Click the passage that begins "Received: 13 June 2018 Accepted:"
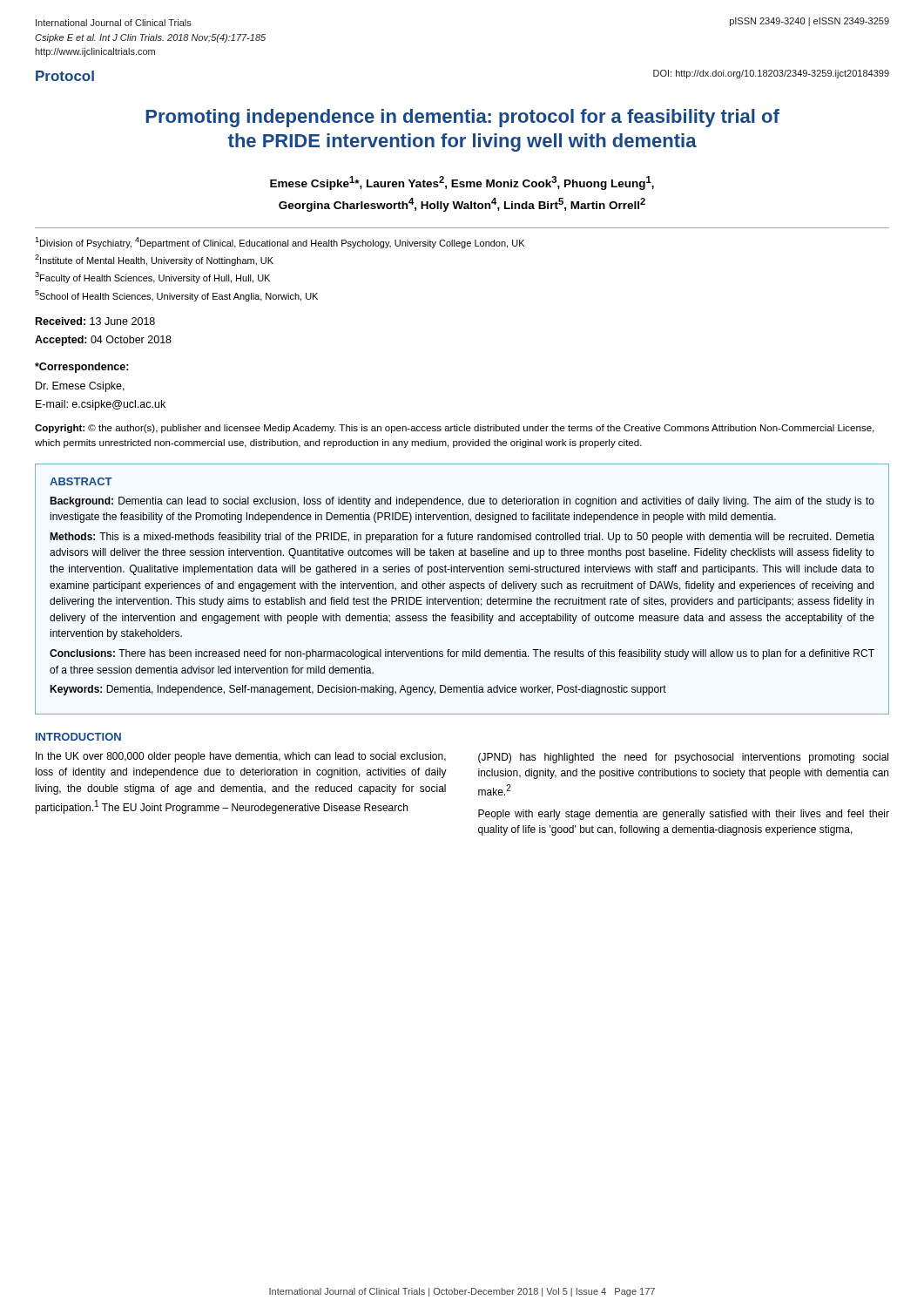The height and width of the screenshot is (1307, 924). coord(103,331)
